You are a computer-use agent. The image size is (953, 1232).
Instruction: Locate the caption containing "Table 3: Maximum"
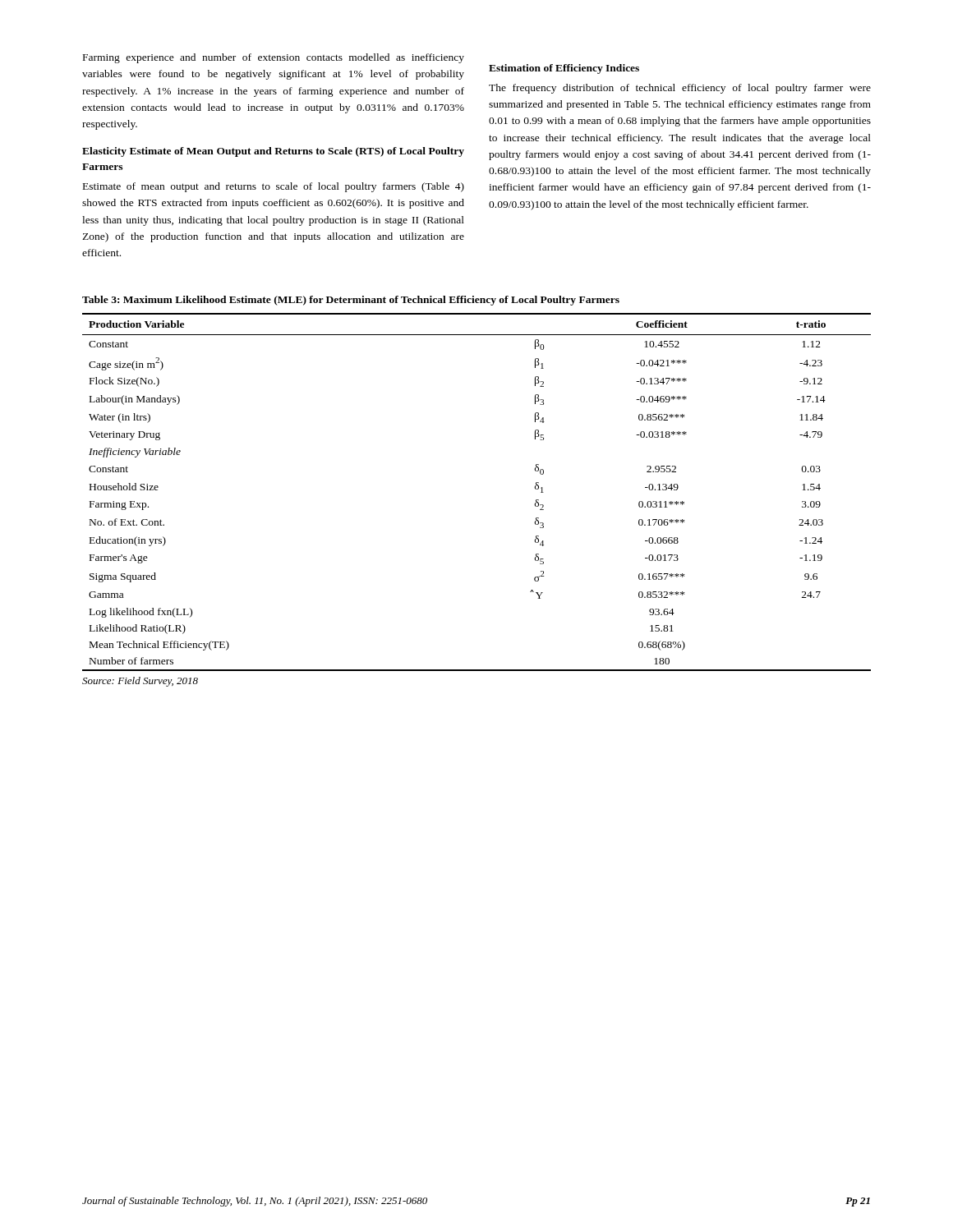tap(351, 300)
